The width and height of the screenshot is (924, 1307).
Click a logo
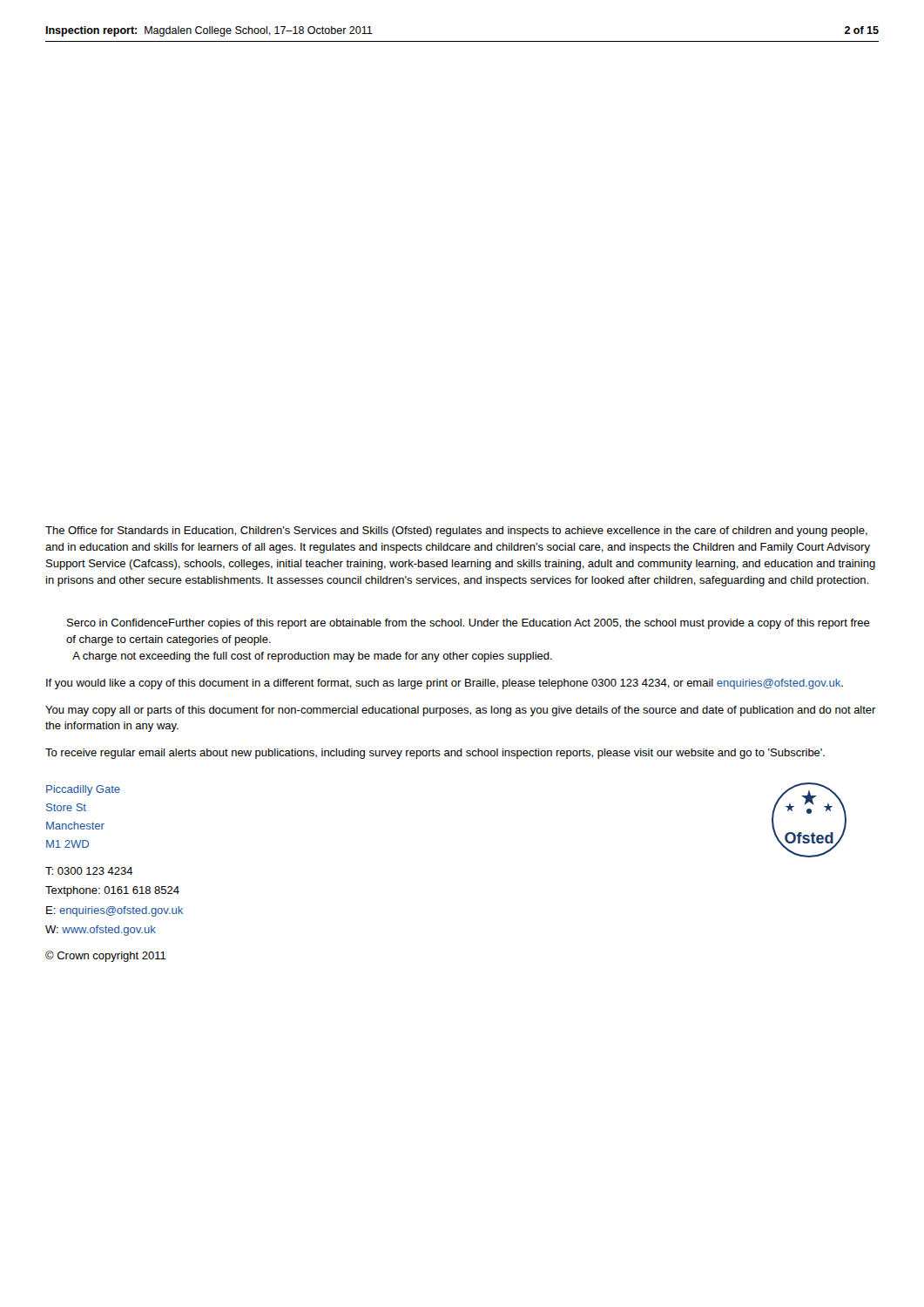point(809,827)
